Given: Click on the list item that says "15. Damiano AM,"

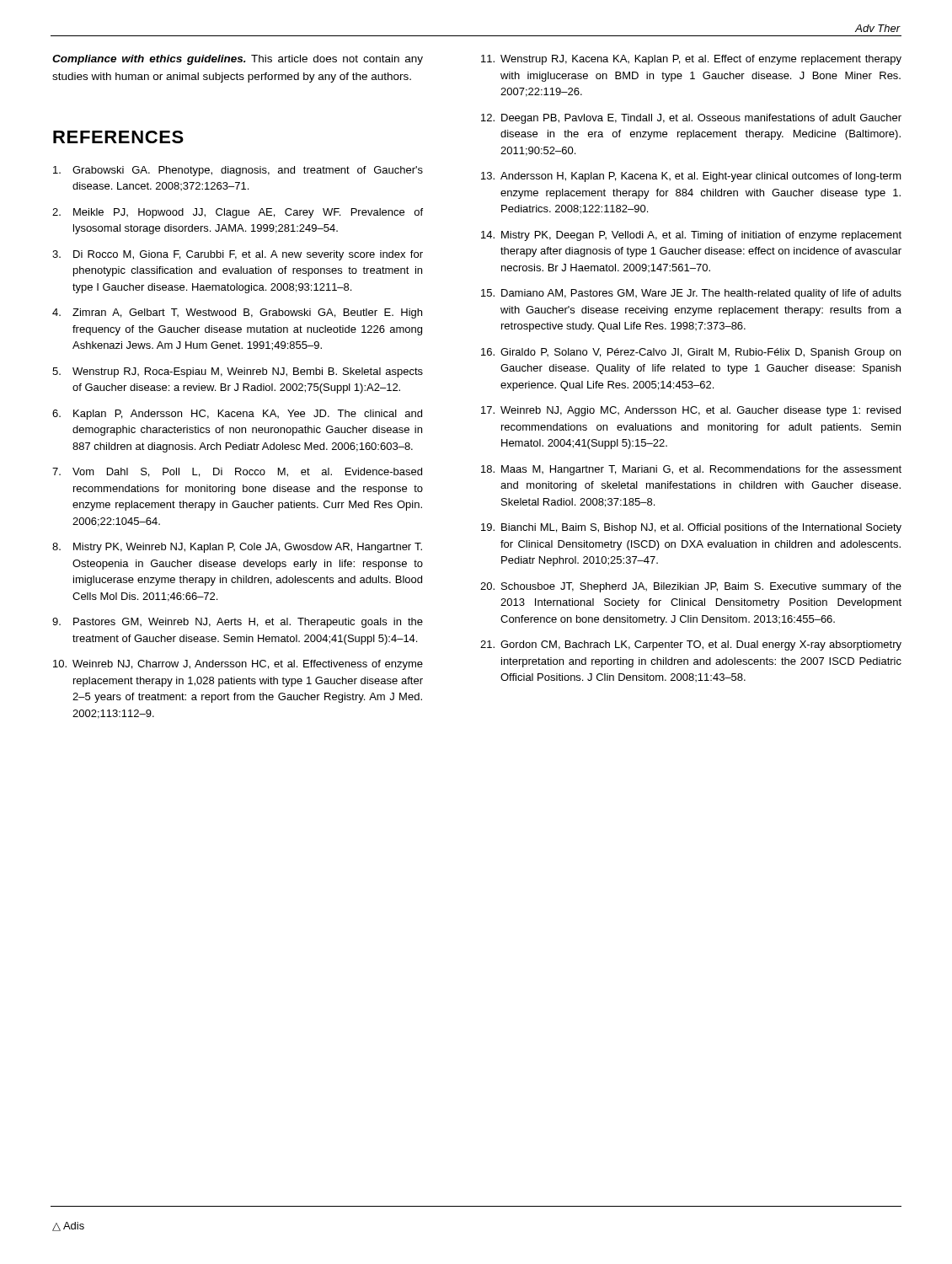Looking at the screenshot, I should (691, 309).
